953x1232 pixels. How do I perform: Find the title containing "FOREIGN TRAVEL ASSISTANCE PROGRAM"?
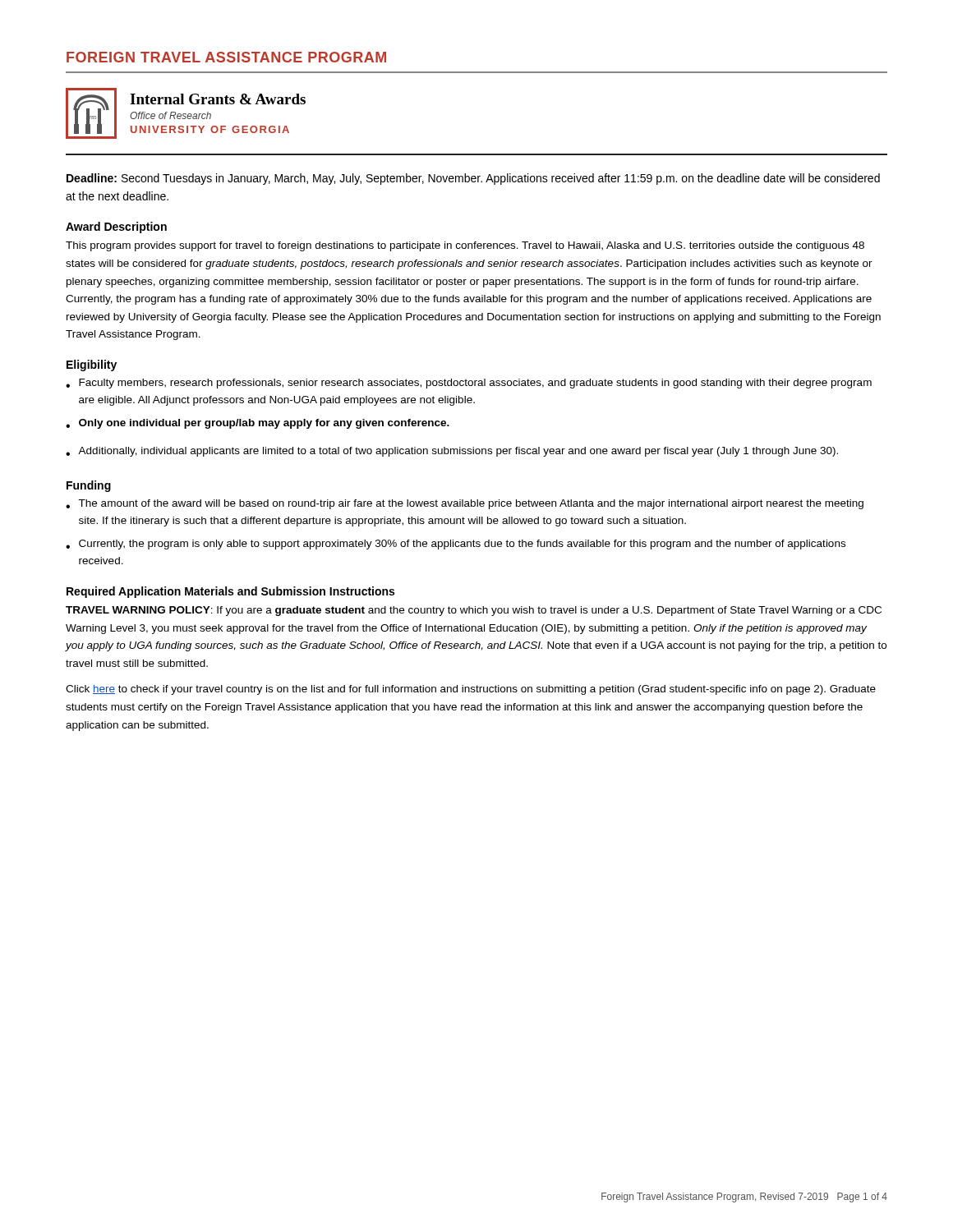click(x=227, y=58)
